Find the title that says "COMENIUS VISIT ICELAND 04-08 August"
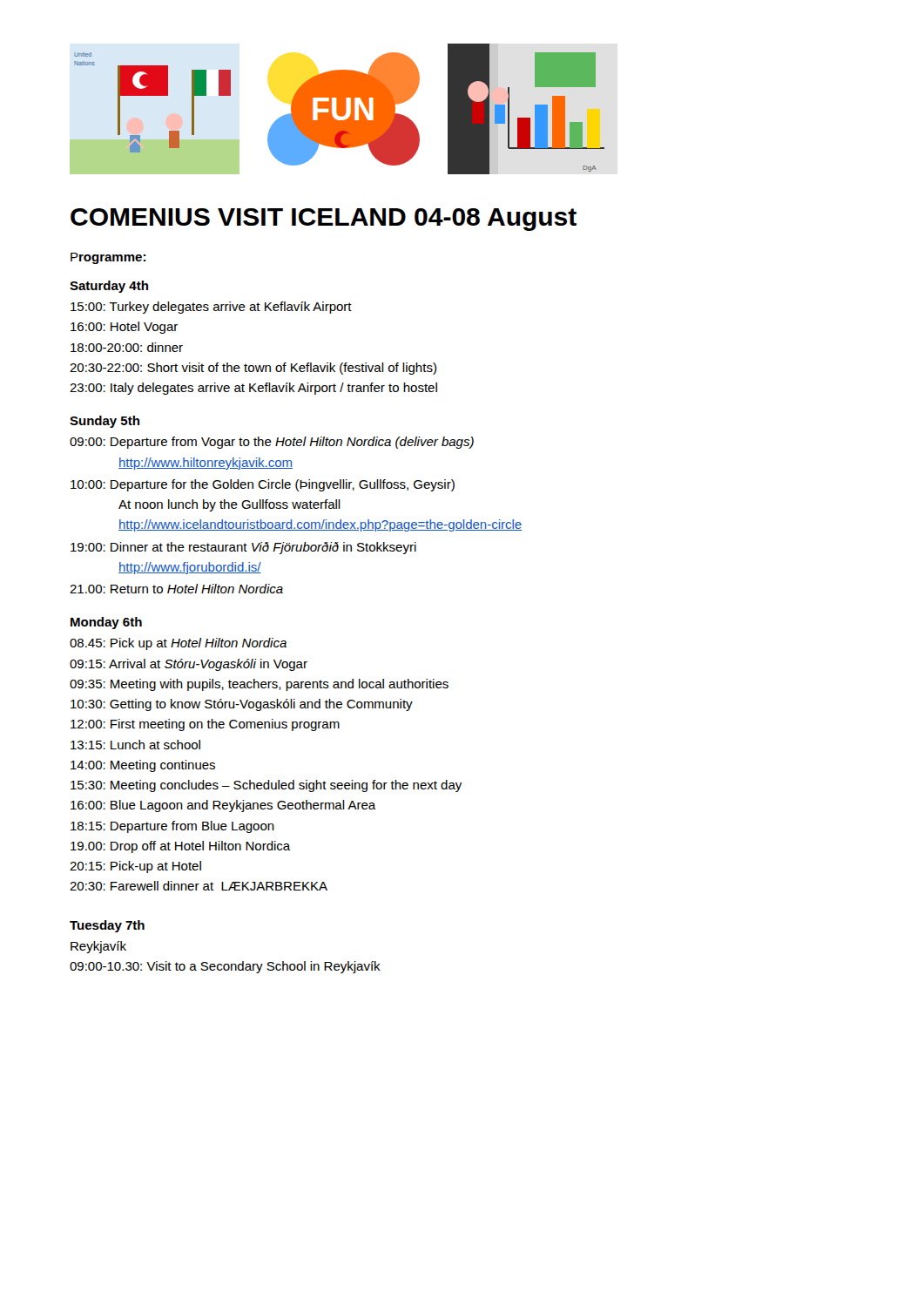Image resolution: width=924 pixels, height=1307 pixels. [x=323, y=217]
